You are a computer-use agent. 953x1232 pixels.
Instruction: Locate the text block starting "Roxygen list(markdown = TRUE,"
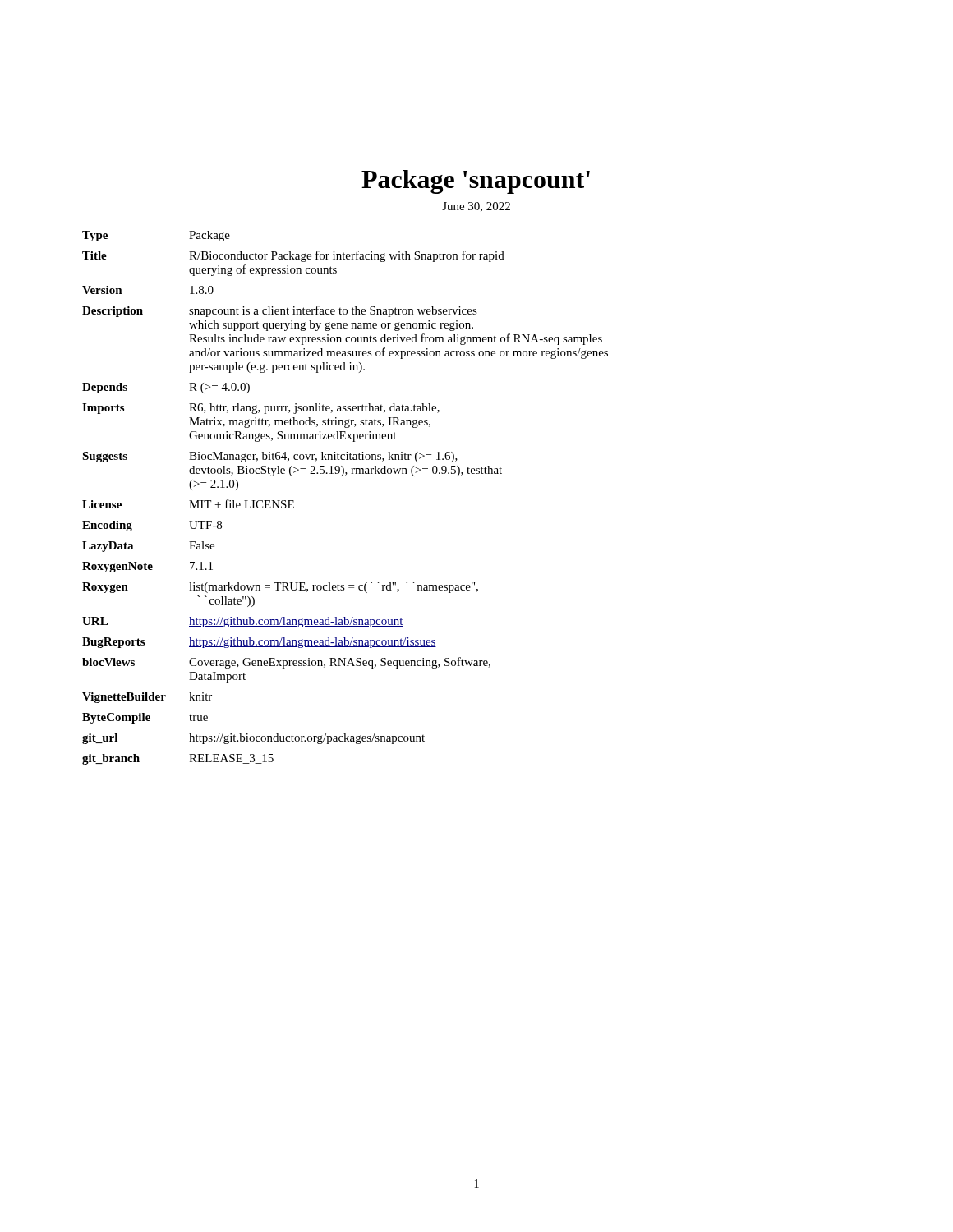(x=476, y=594)
